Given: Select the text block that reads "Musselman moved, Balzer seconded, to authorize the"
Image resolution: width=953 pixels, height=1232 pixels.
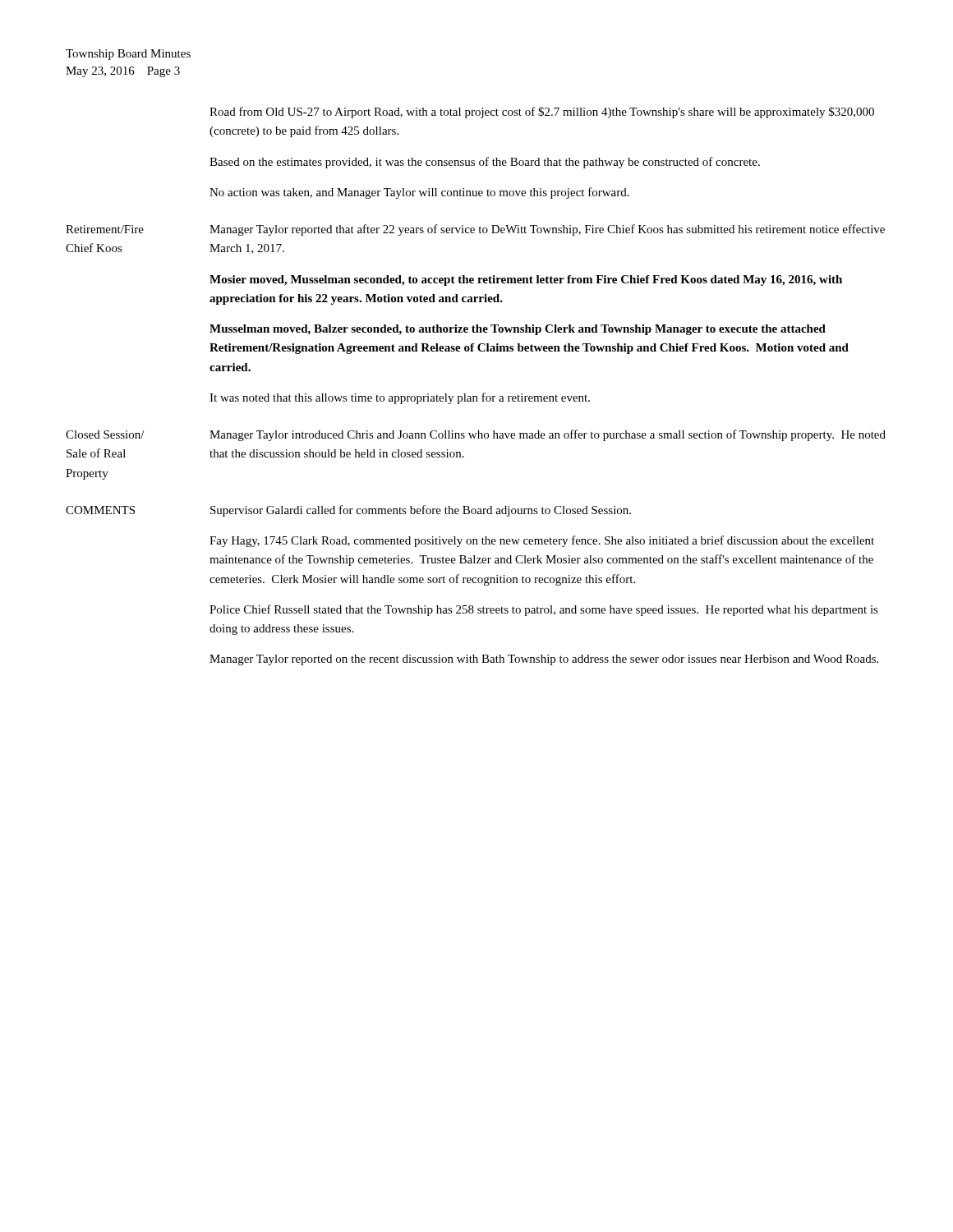Looking at the screenshot, I should [529, 348].
